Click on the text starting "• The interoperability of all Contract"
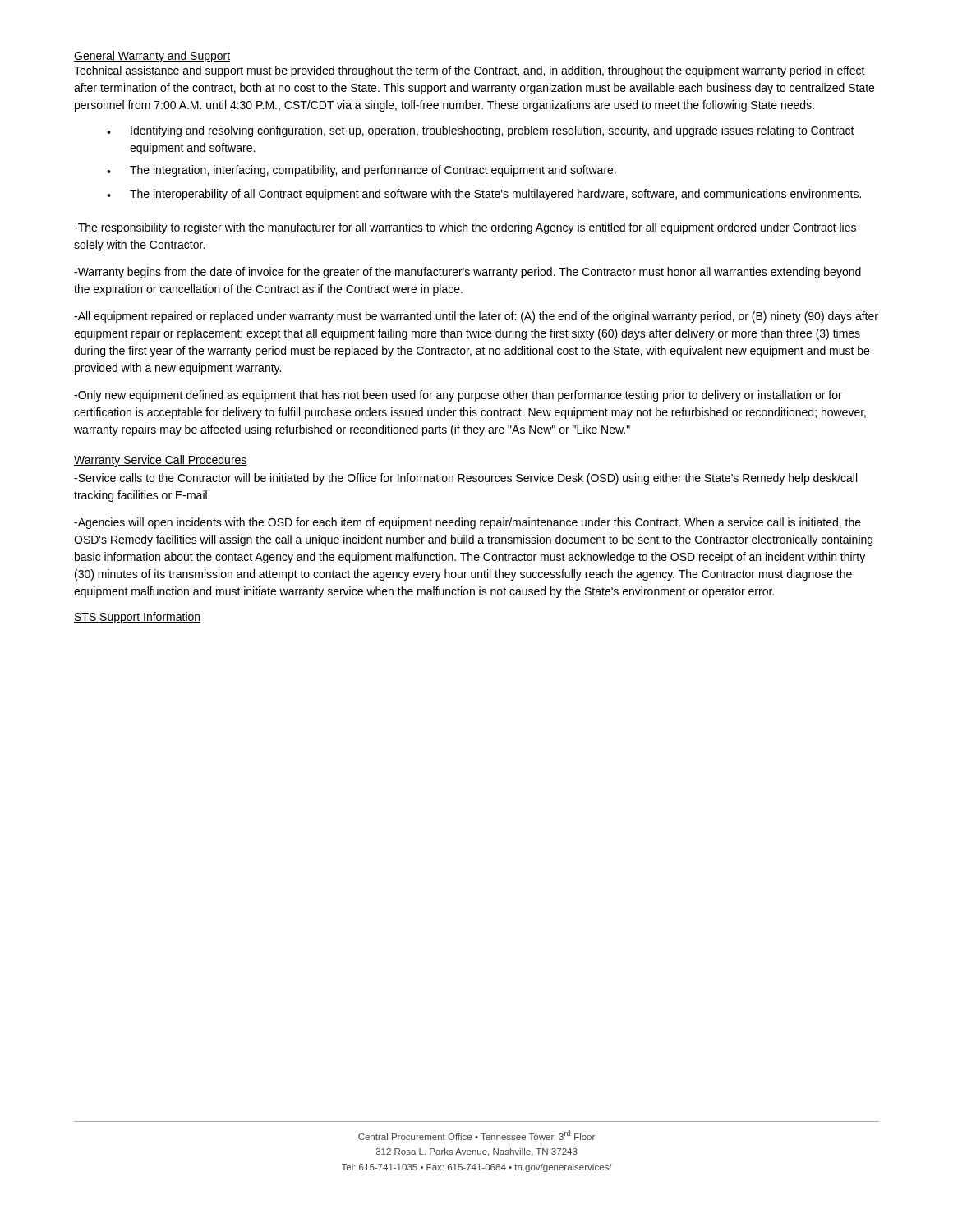953x1232 pixels. click(x=493, y=195)
